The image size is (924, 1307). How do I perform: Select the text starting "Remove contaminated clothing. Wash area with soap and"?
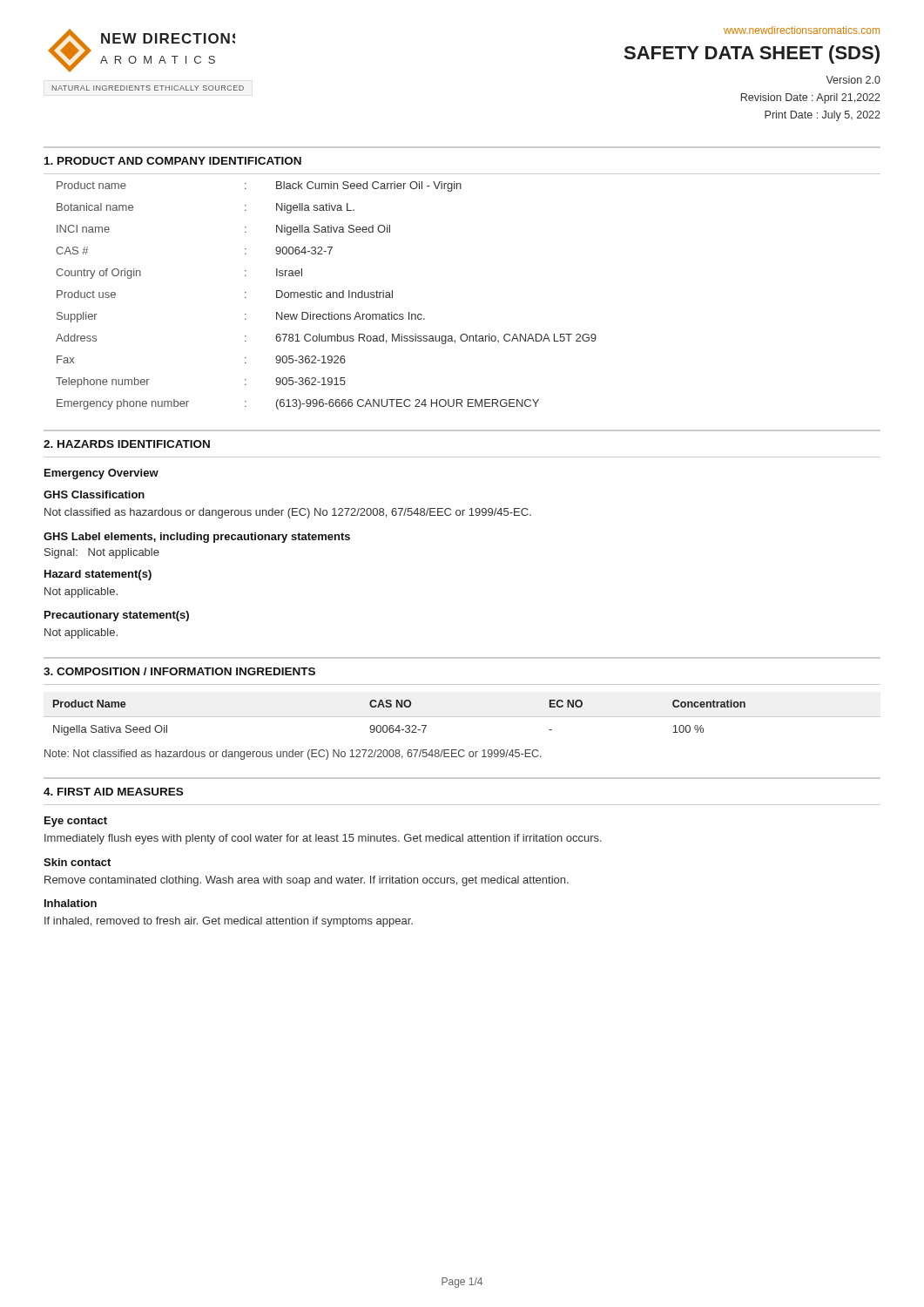click(x=462, y=880)
